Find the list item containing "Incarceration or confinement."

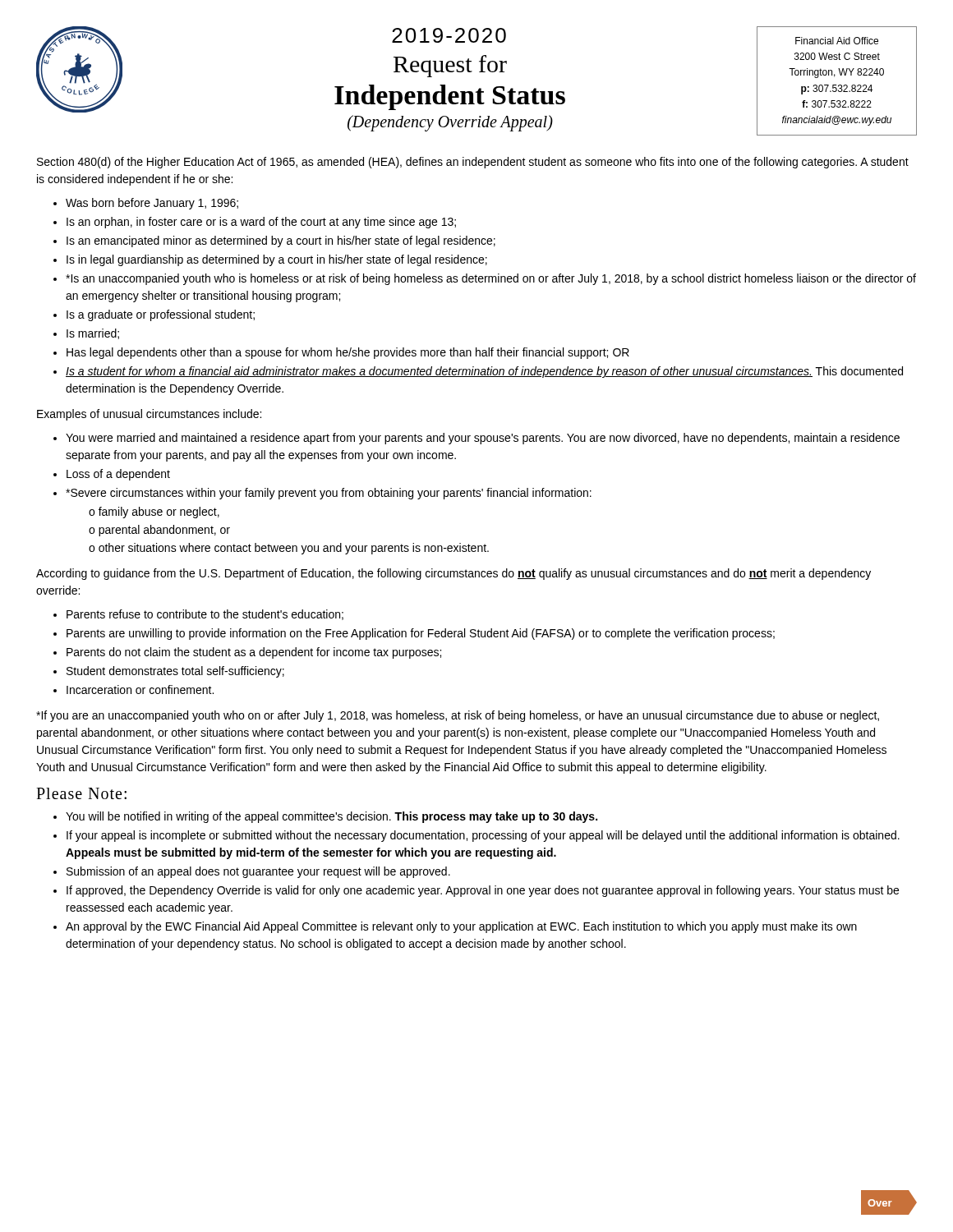pos(140,690)
